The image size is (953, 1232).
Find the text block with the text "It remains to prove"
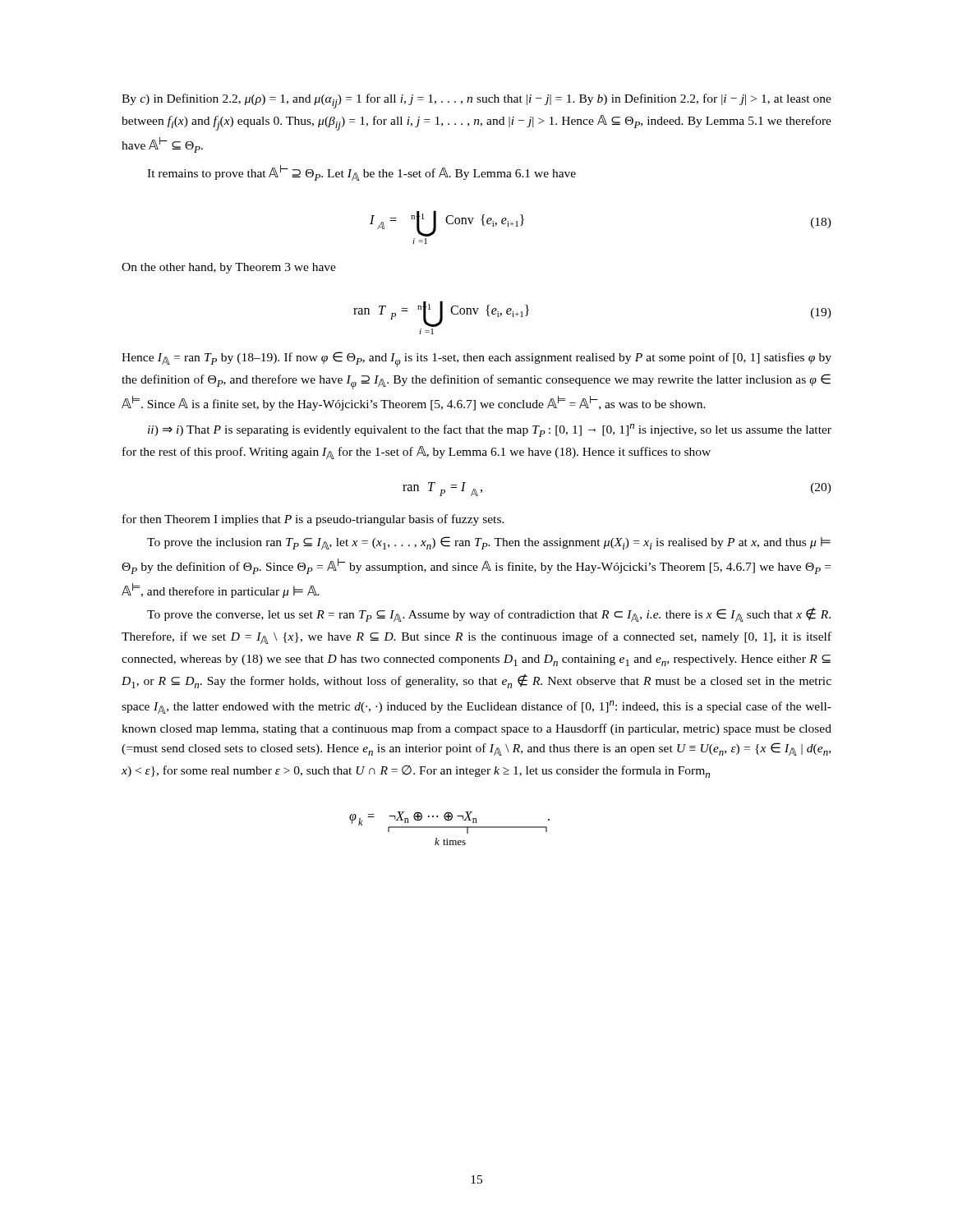pyautogui.click(x=476, y=174)
